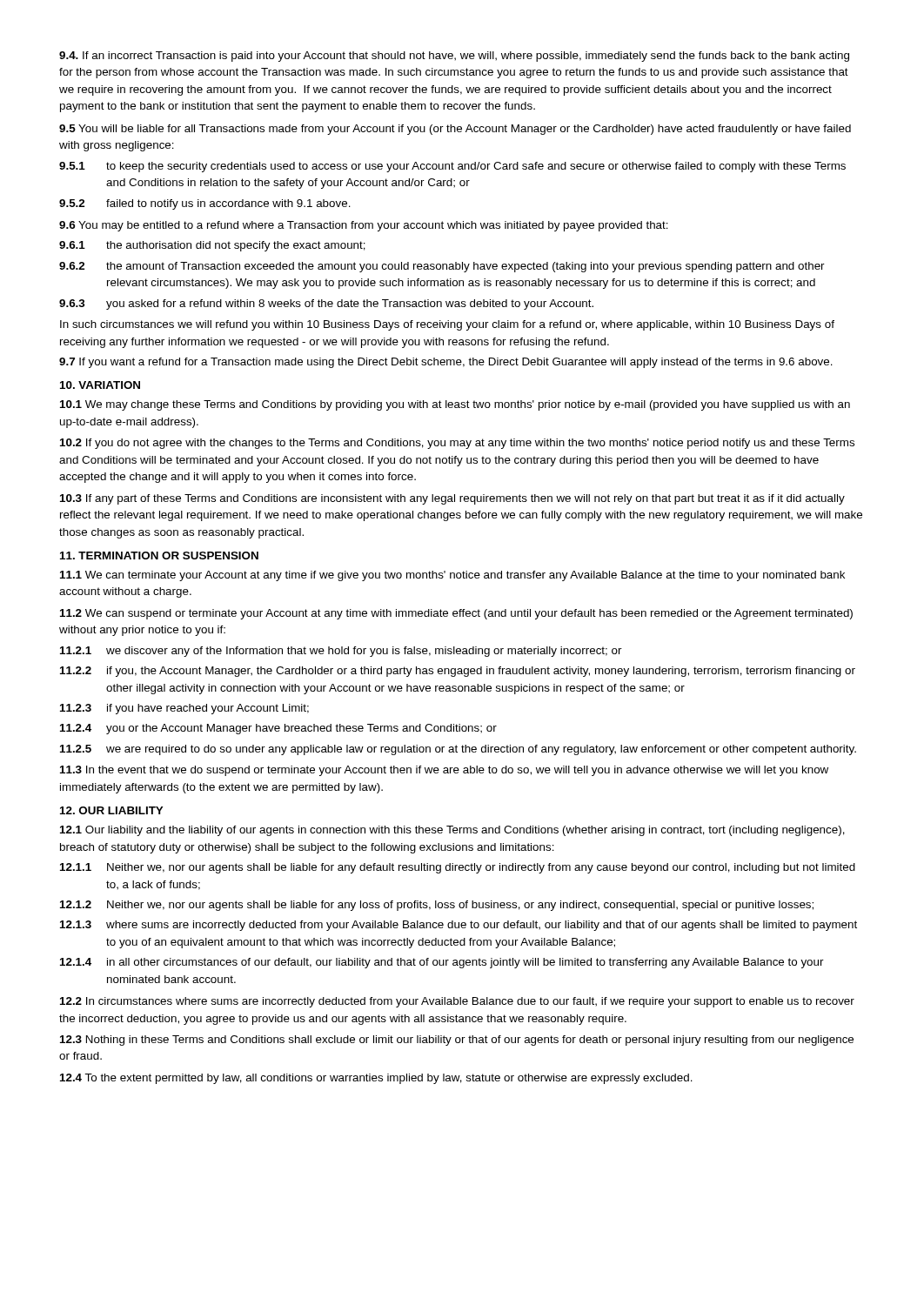Where is the passage that starts "12.1.1 Neither we, nor our"?
The height and width of the screenshot is (1305, 924).
click(462, 876)
